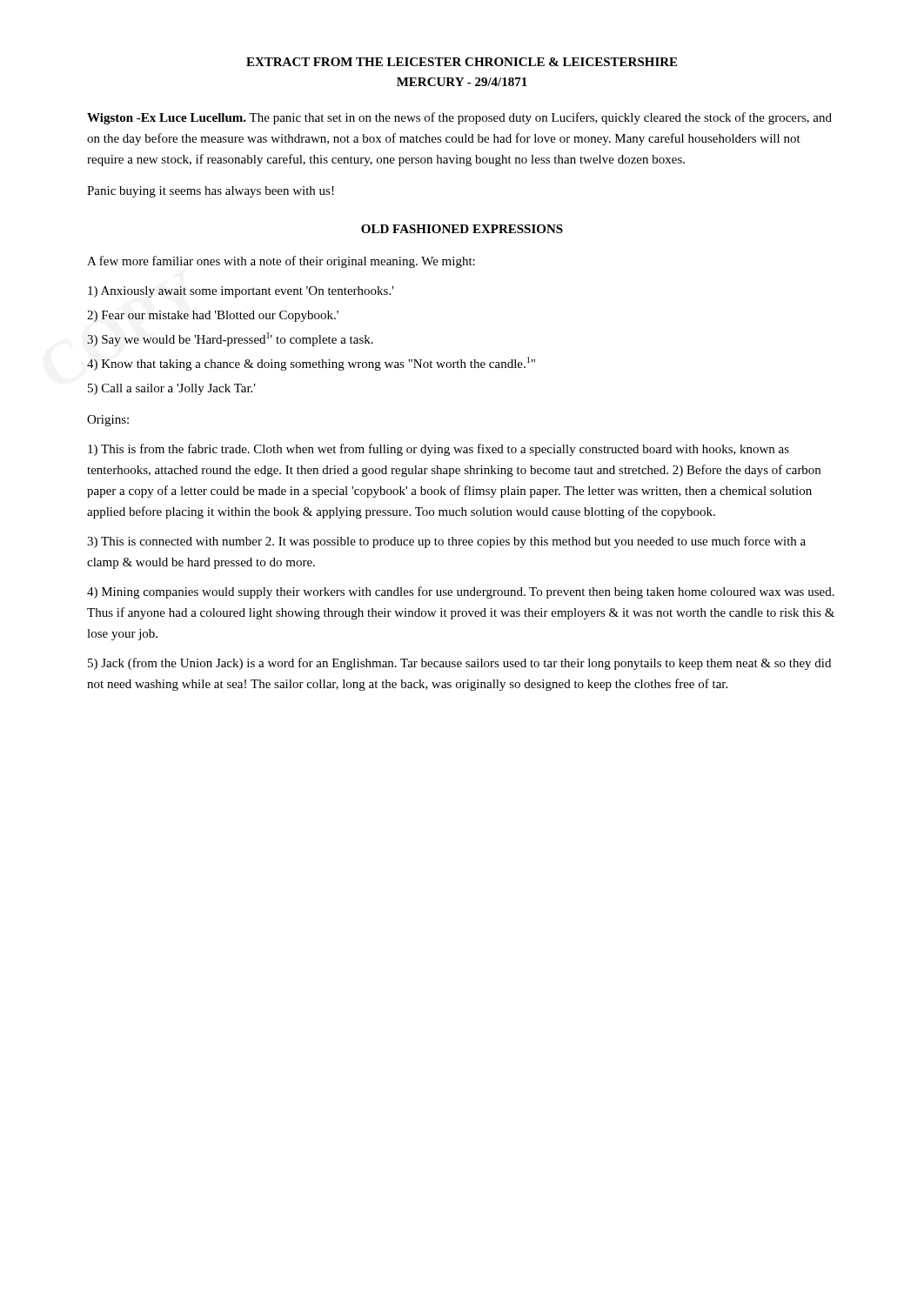
Task: Navigate to the element starting "2) Fear our mistake had"
Action: [x=213, y=315]
